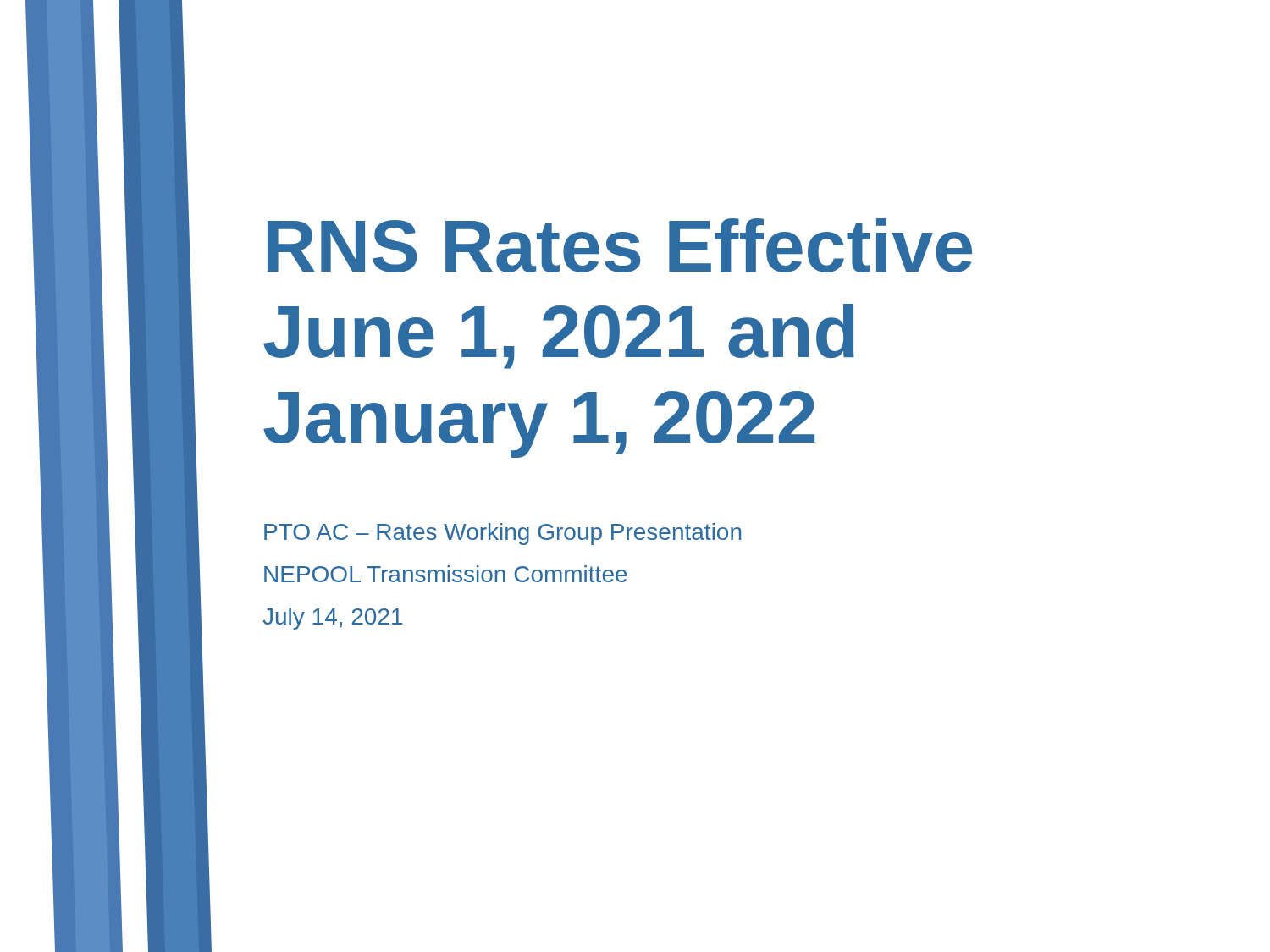The image size is (1270, 952).
Task: Click on the region starting "RNS Rates EffectiveJune 1, 2021 andJanuary 1,"
Action: (x=728, y=332)
